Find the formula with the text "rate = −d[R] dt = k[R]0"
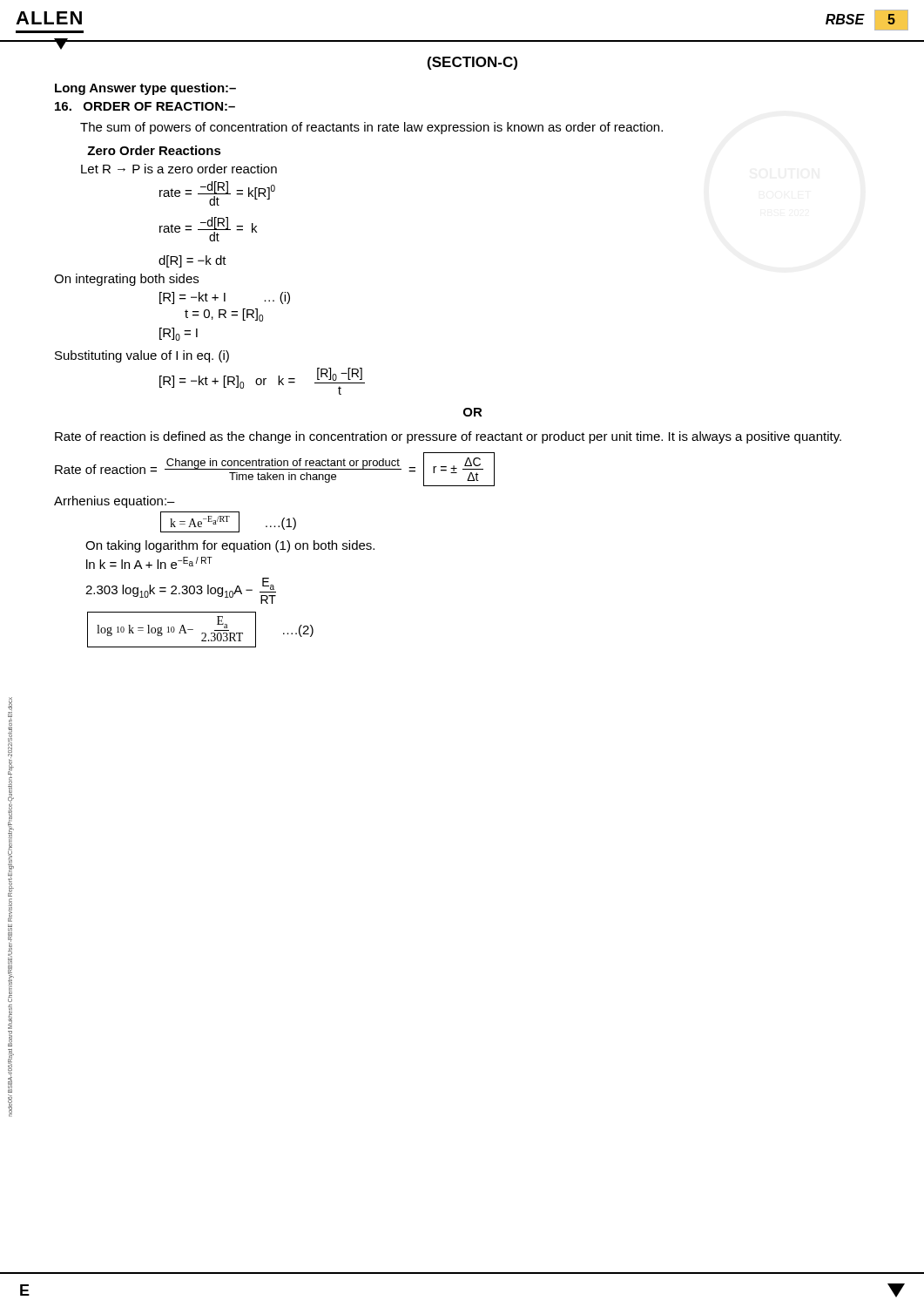 (x=217, y=194)
